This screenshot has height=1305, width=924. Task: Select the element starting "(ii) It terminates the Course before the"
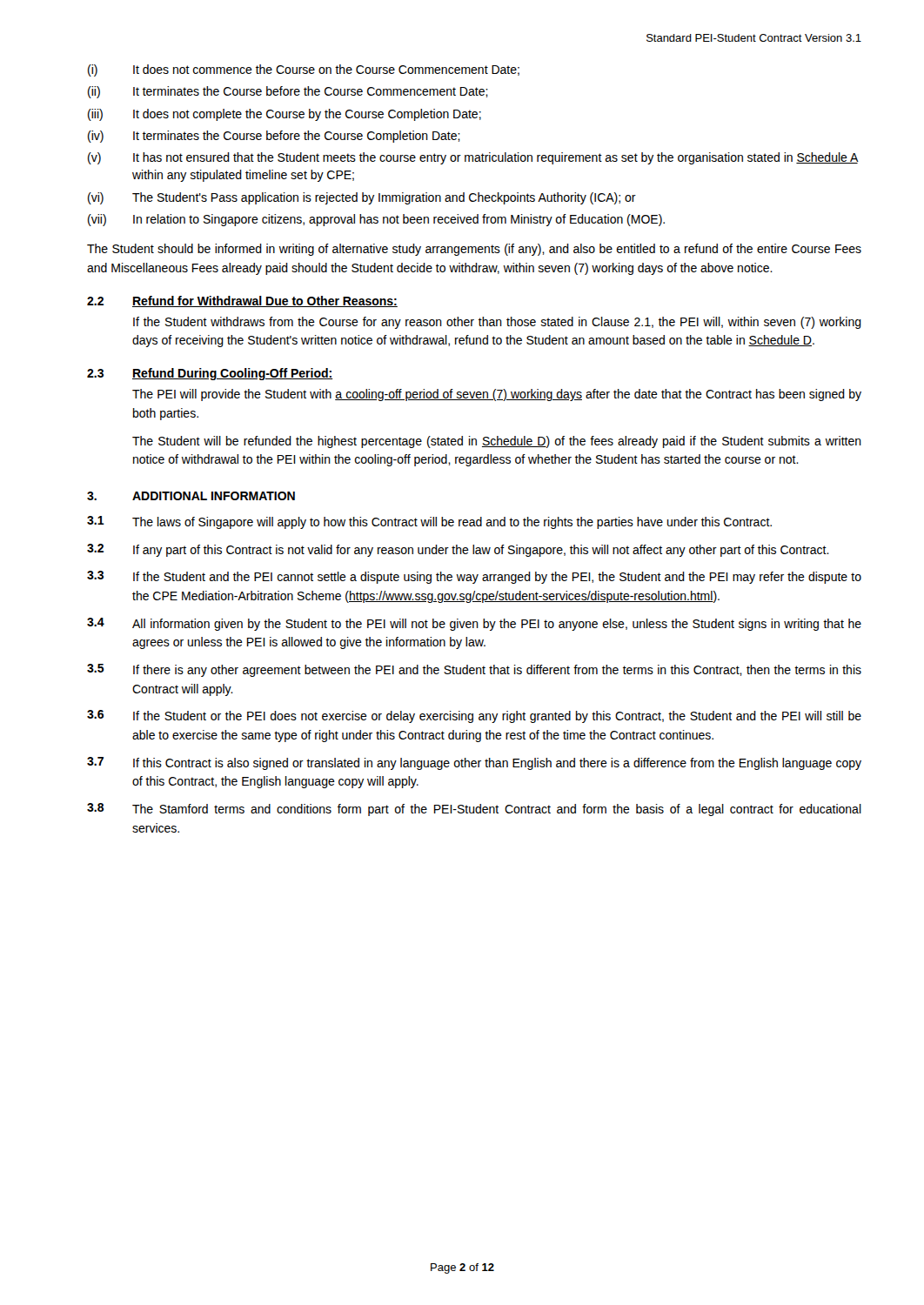[x=474, y=92]
